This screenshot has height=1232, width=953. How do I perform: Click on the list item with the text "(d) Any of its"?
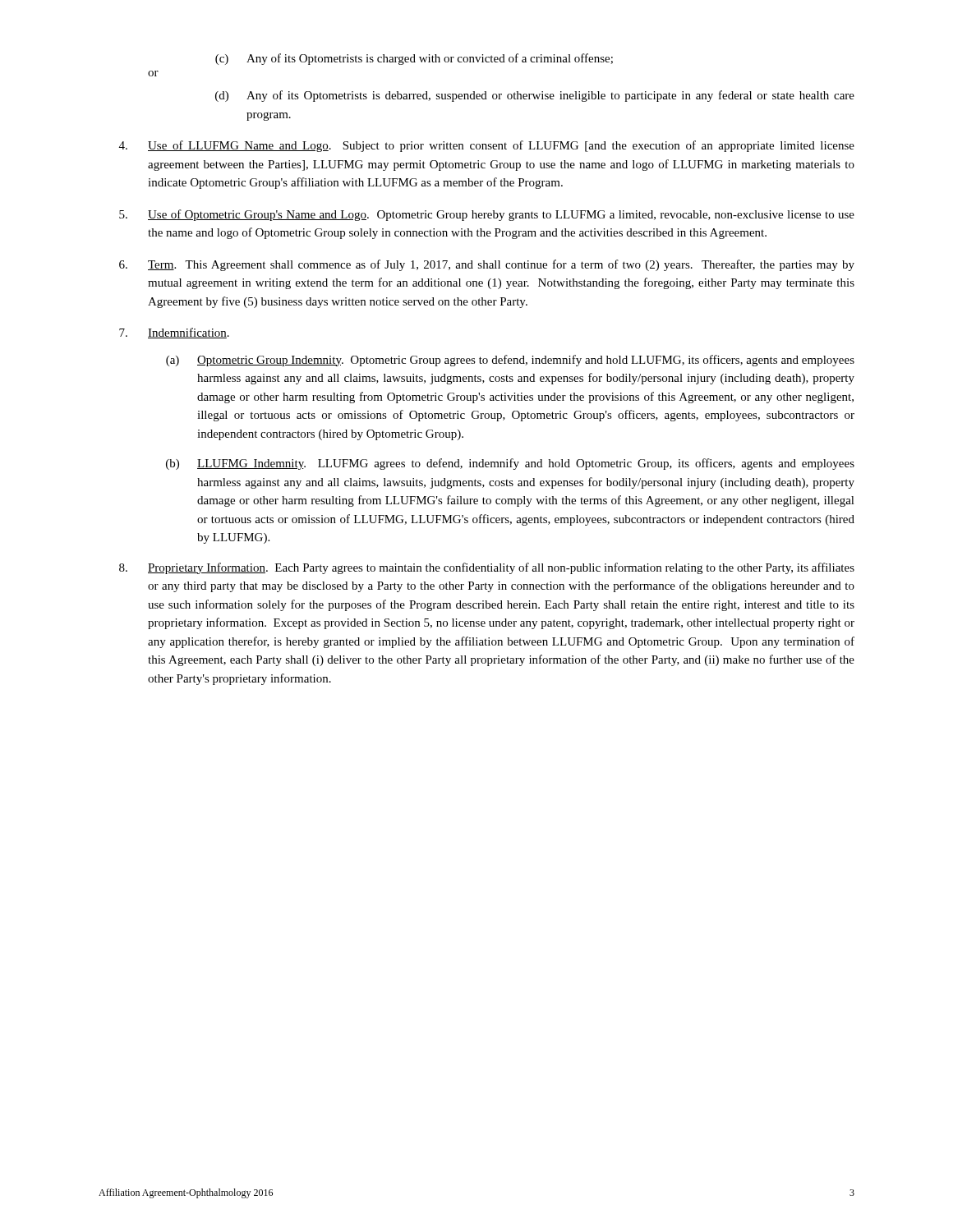(526, 105)
